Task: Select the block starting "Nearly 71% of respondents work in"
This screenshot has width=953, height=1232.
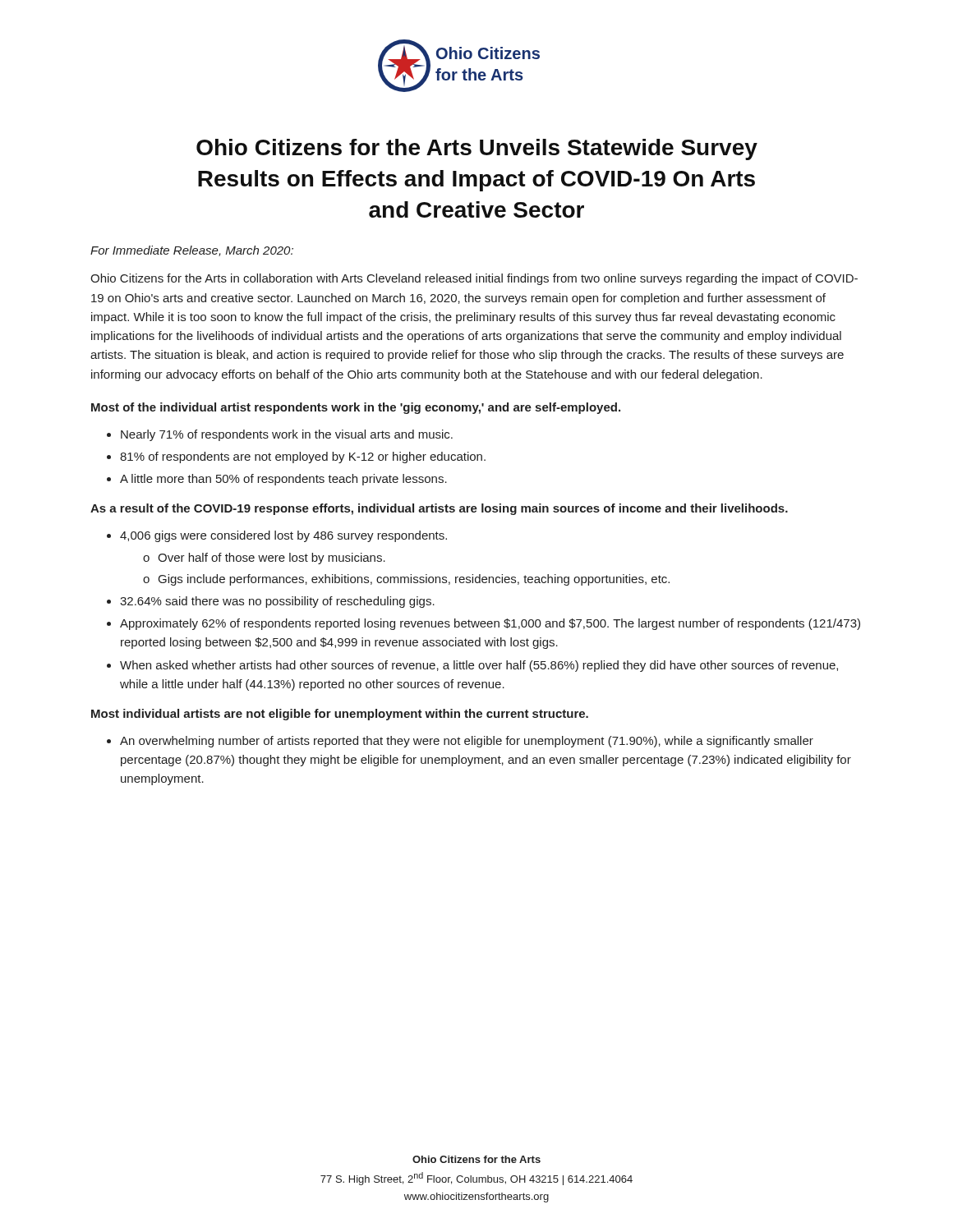Action: point(287,434)
